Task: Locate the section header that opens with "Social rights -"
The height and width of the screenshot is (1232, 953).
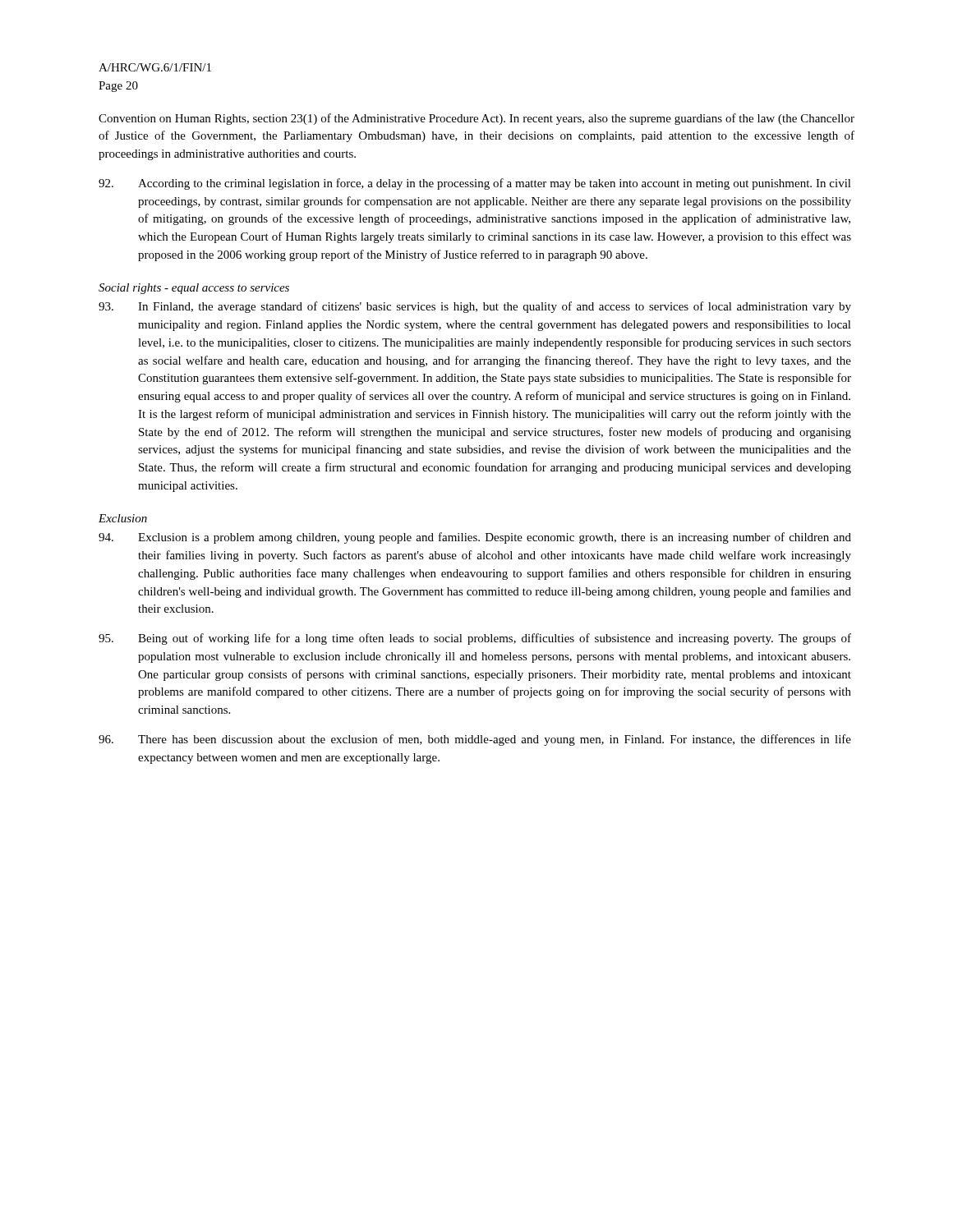Action: point(194,289)
